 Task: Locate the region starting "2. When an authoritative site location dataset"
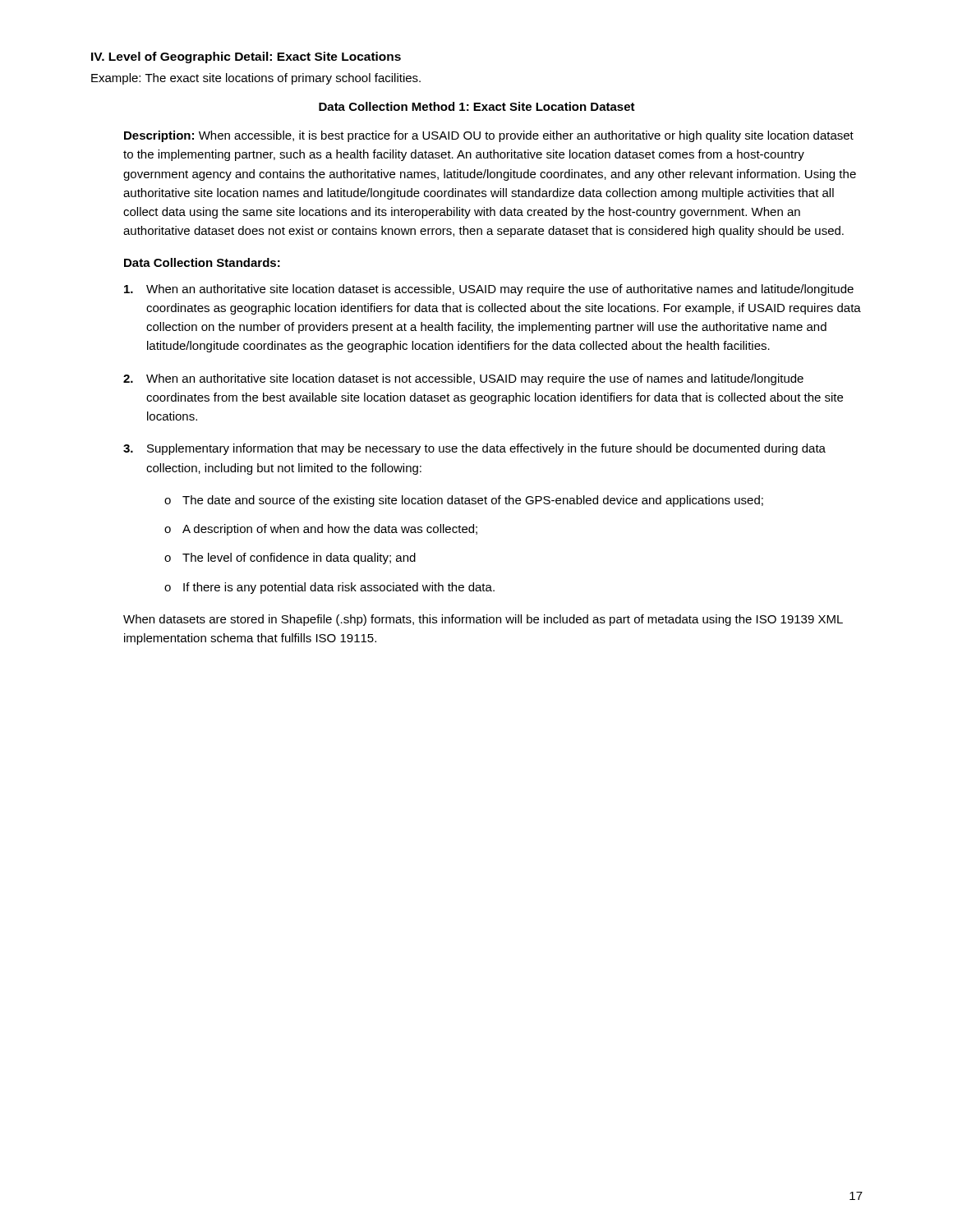(x=476, y=397)
